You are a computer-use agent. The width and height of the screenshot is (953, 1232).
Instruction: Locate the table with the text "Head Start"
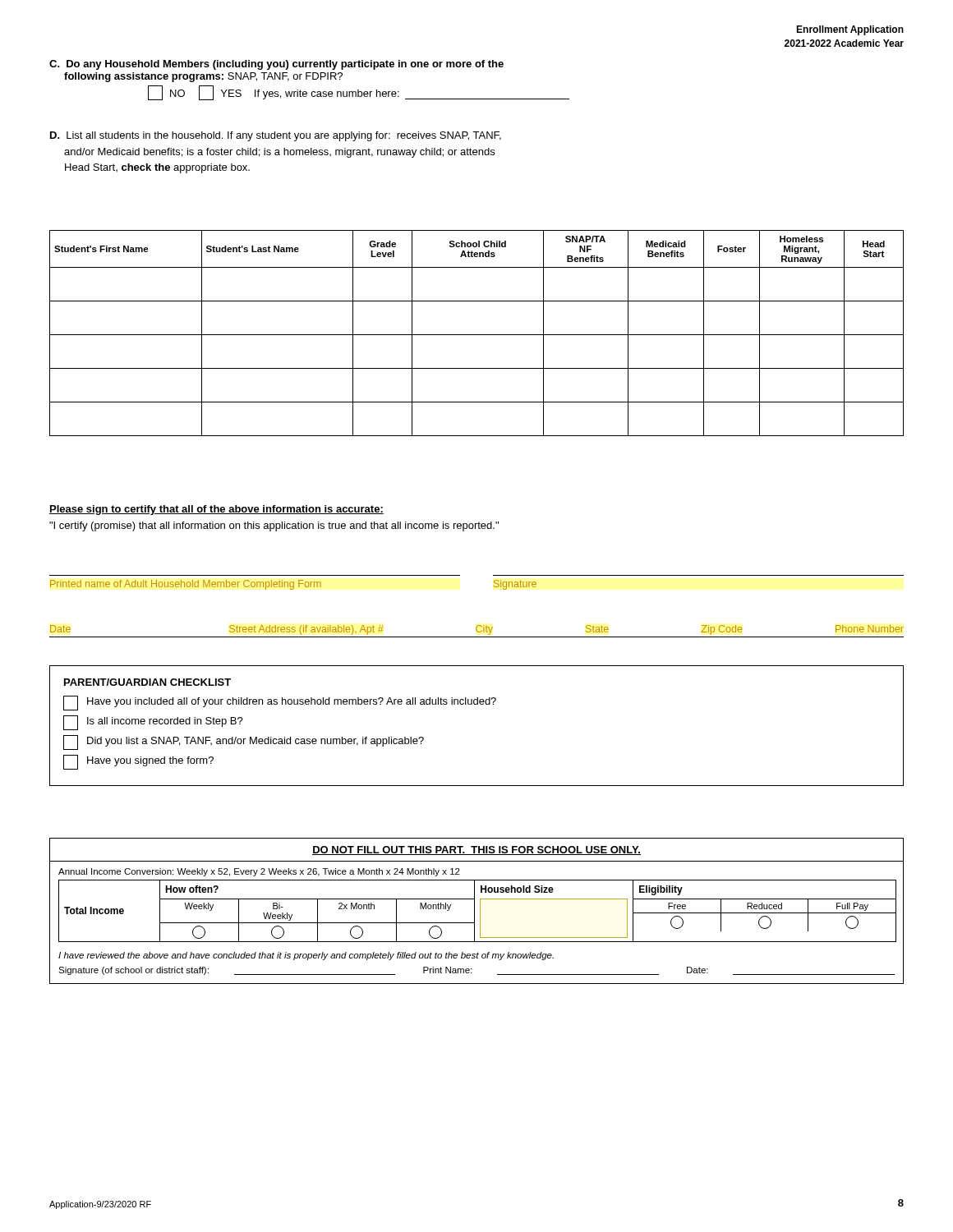click(x=476, y=333)
